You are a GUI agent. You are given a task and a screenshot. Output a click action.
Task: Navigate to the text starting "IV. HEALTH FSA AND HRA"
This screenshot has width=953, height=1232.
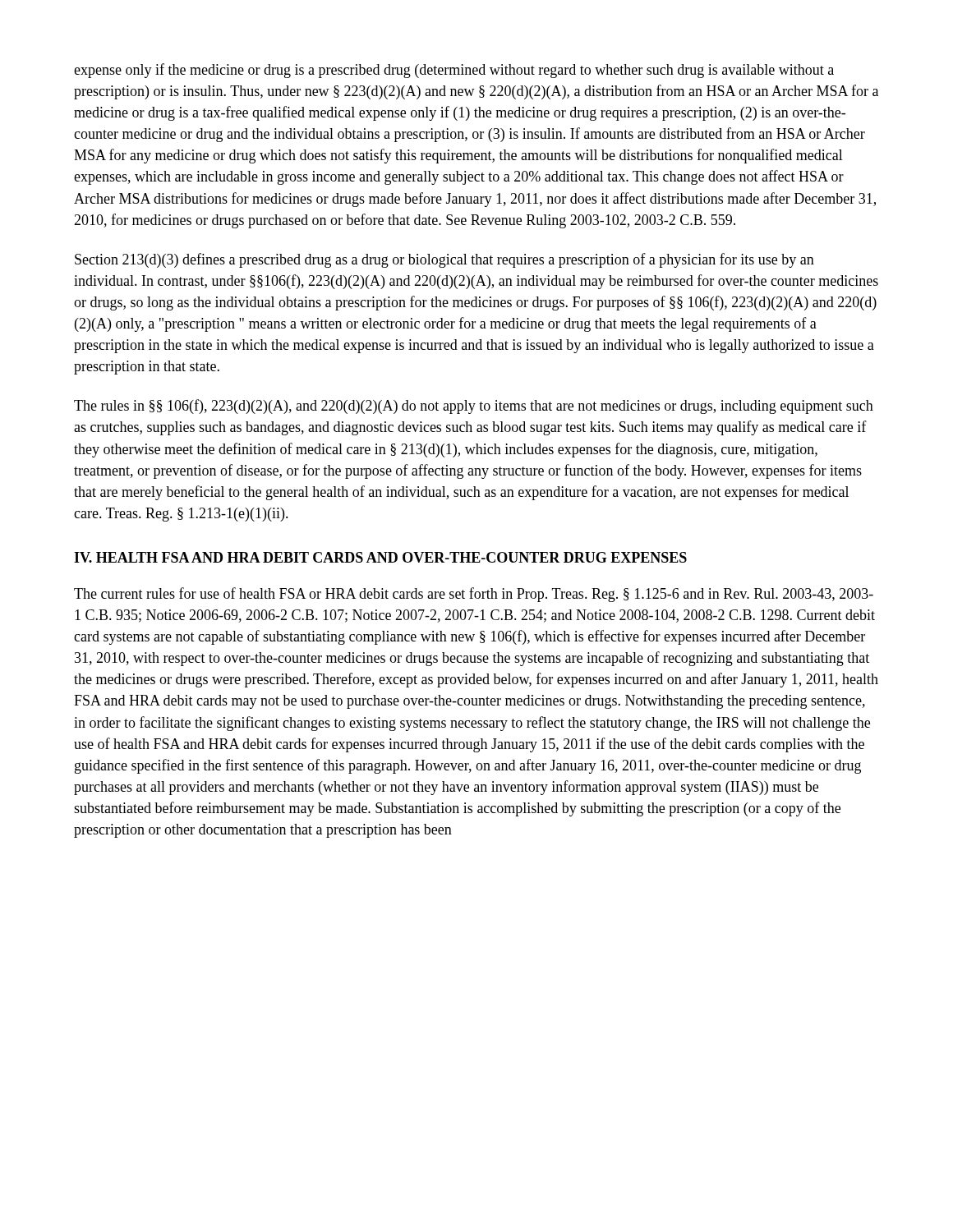[381, 558]
